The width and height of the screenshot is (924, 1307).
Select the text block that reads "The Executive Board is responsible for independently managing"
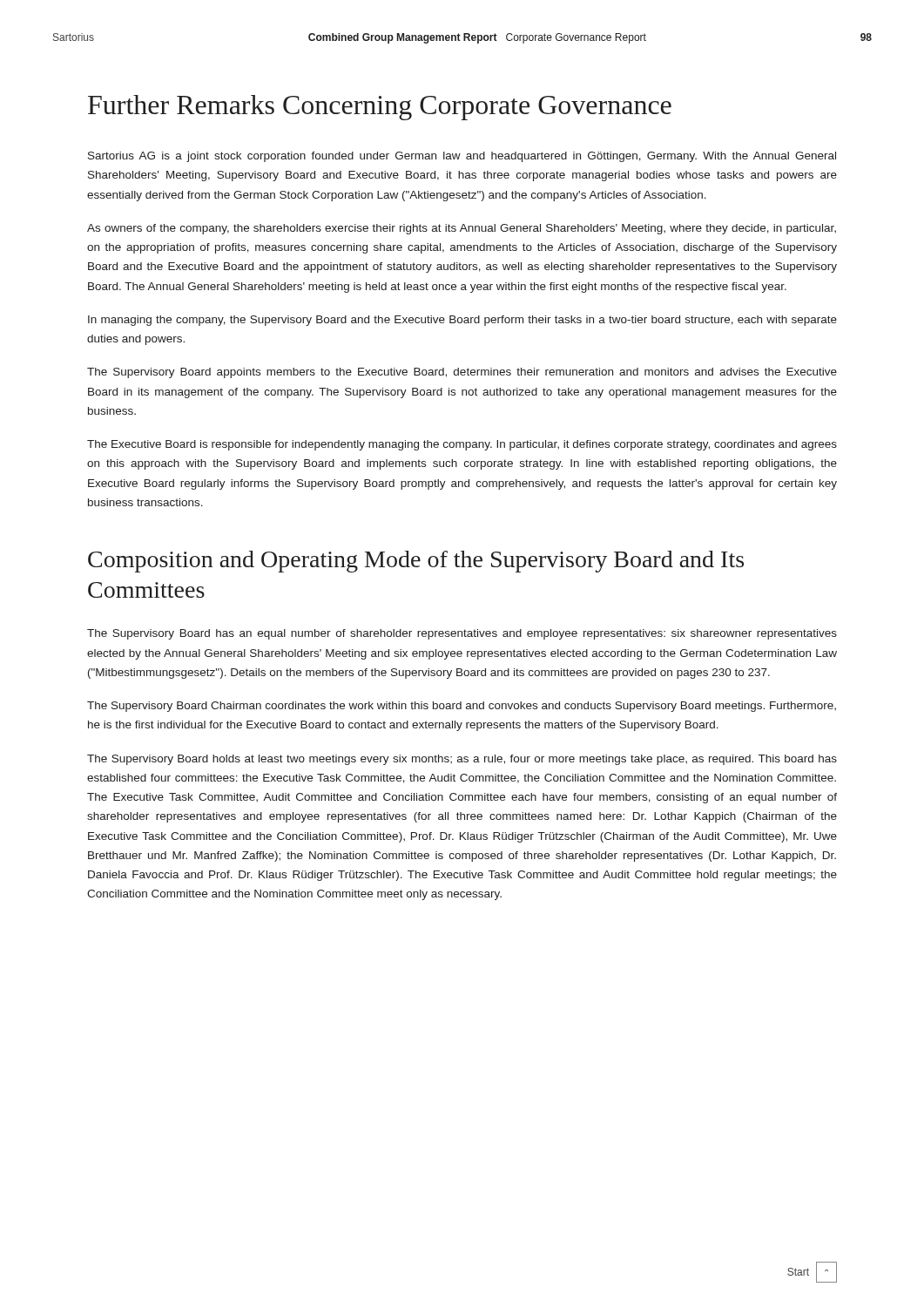(x=462, y=474)
